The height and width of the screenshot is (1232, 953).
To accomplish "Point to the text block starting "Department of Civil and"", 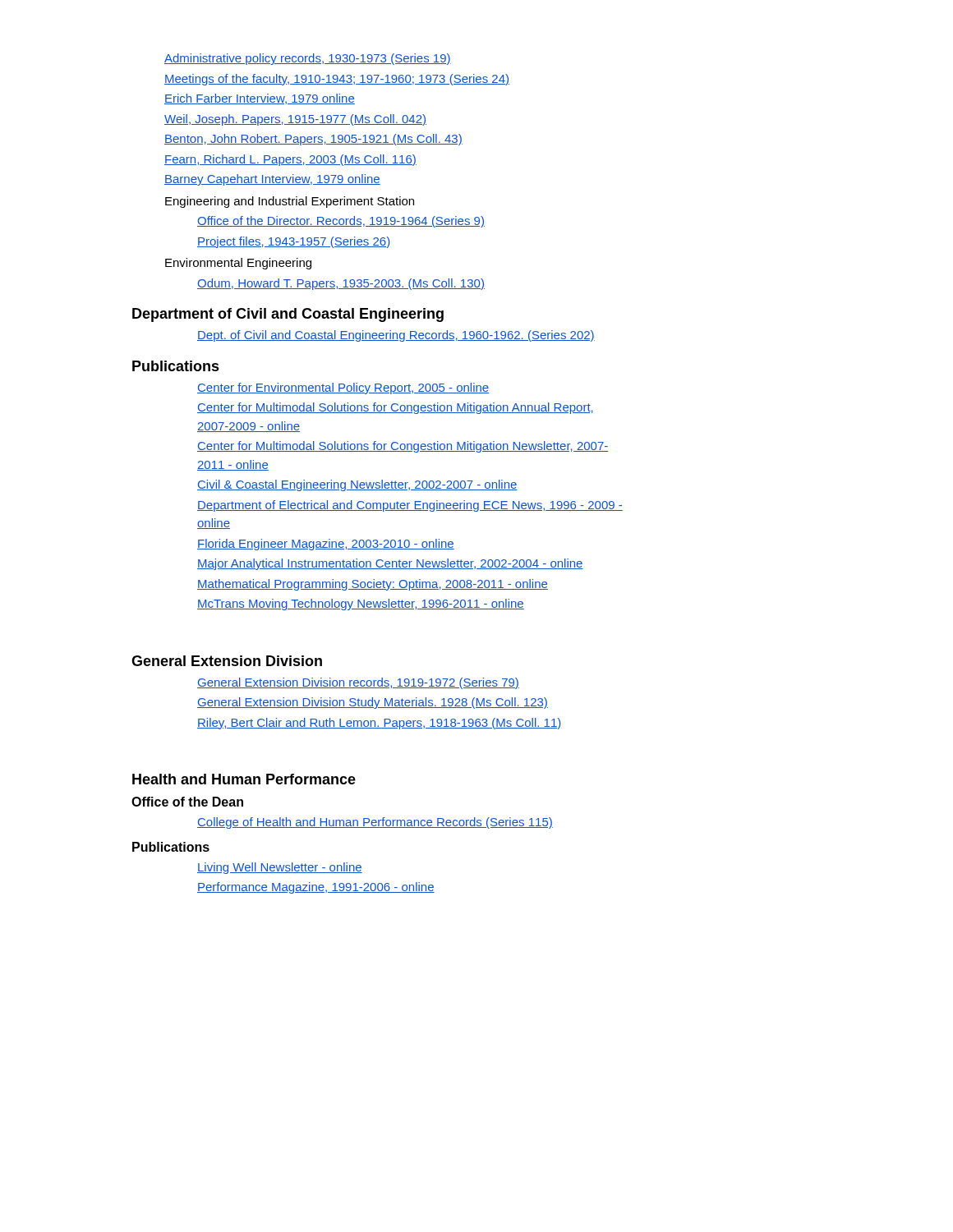I will (x=288, y=314).
